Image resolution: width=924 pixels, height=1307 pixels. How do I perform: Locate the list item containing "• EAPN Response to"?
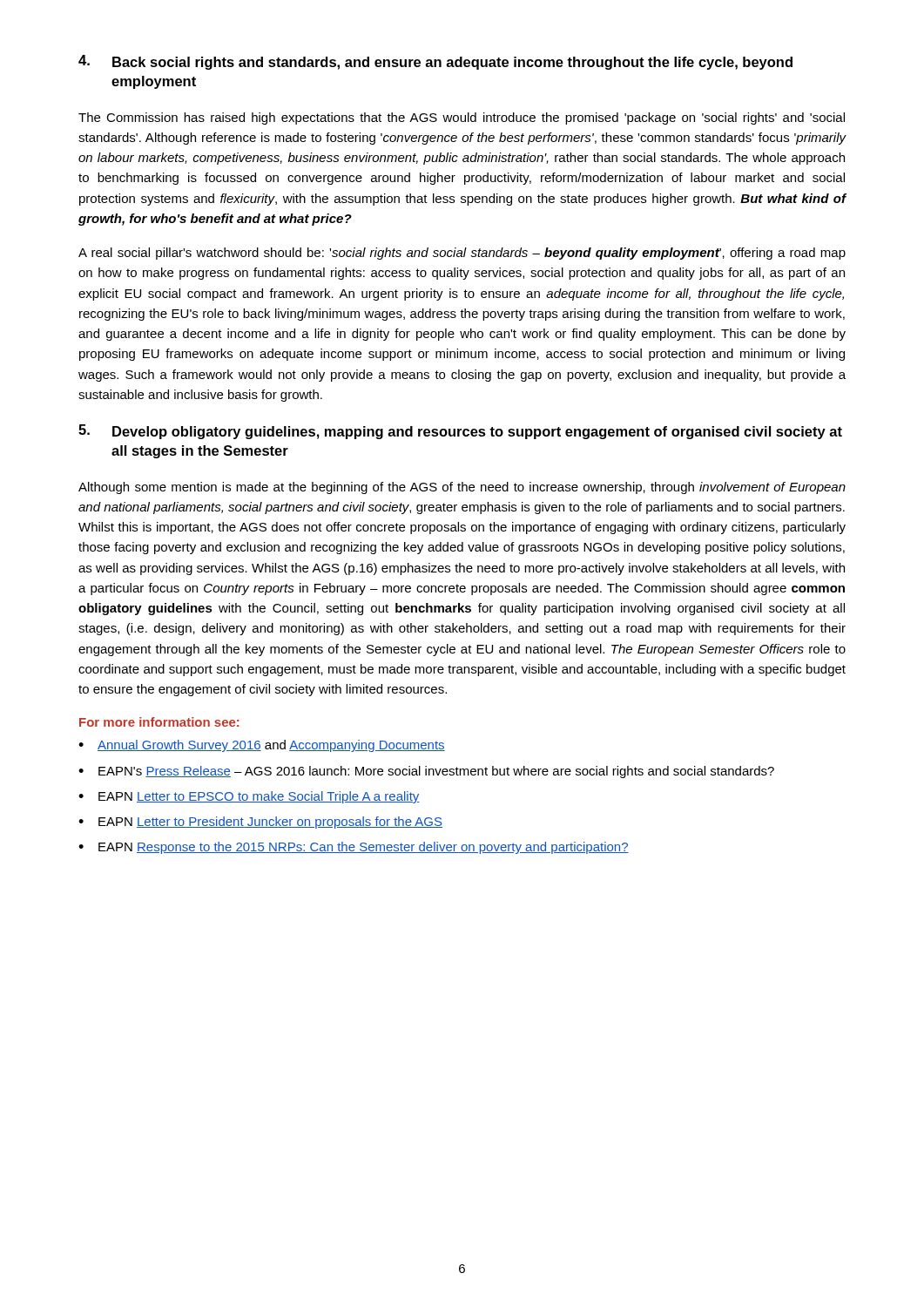pyautogui.click(x=462, y=847)
